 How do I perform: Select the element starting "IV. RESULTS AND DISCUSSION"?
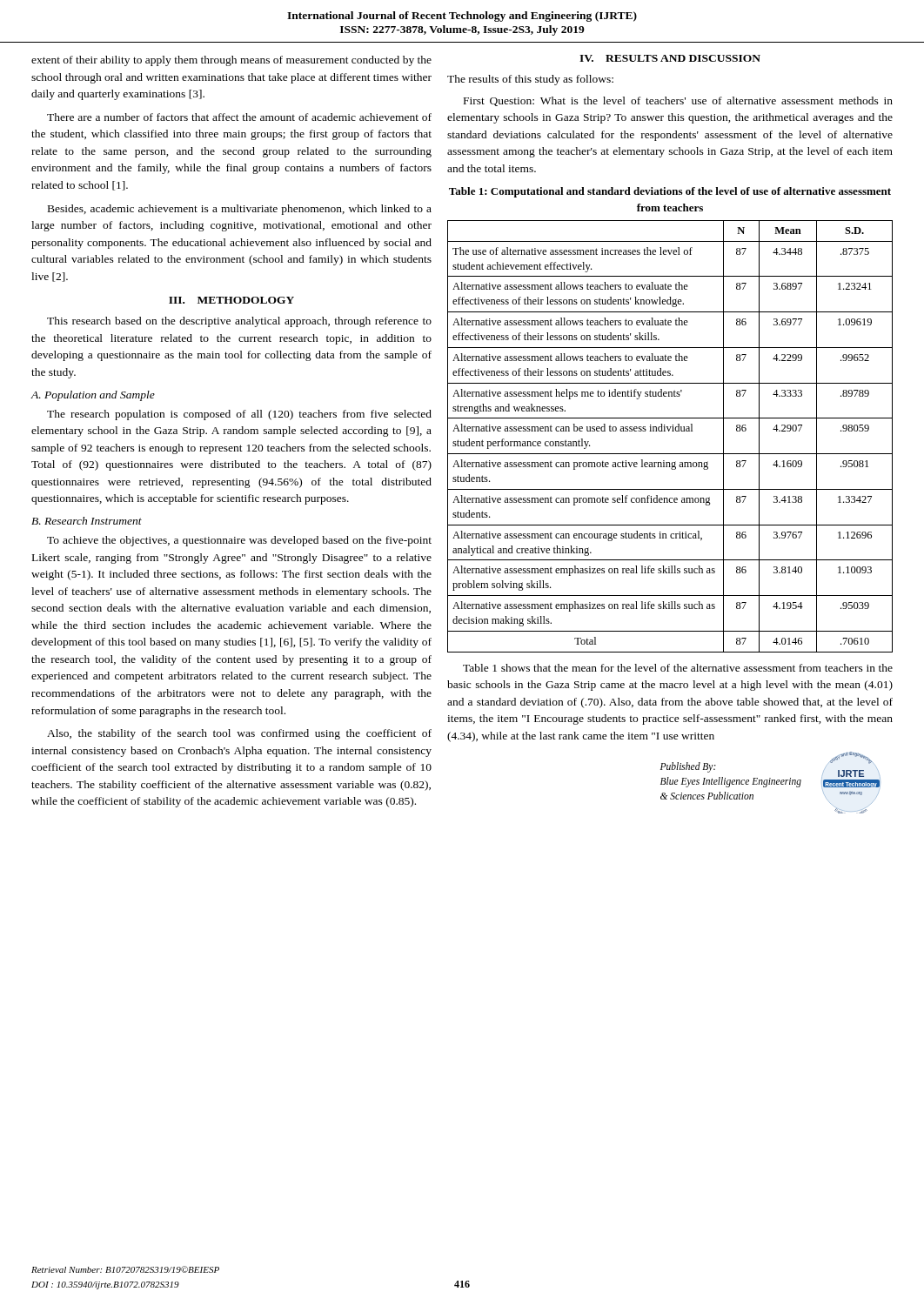pos(670,58)
